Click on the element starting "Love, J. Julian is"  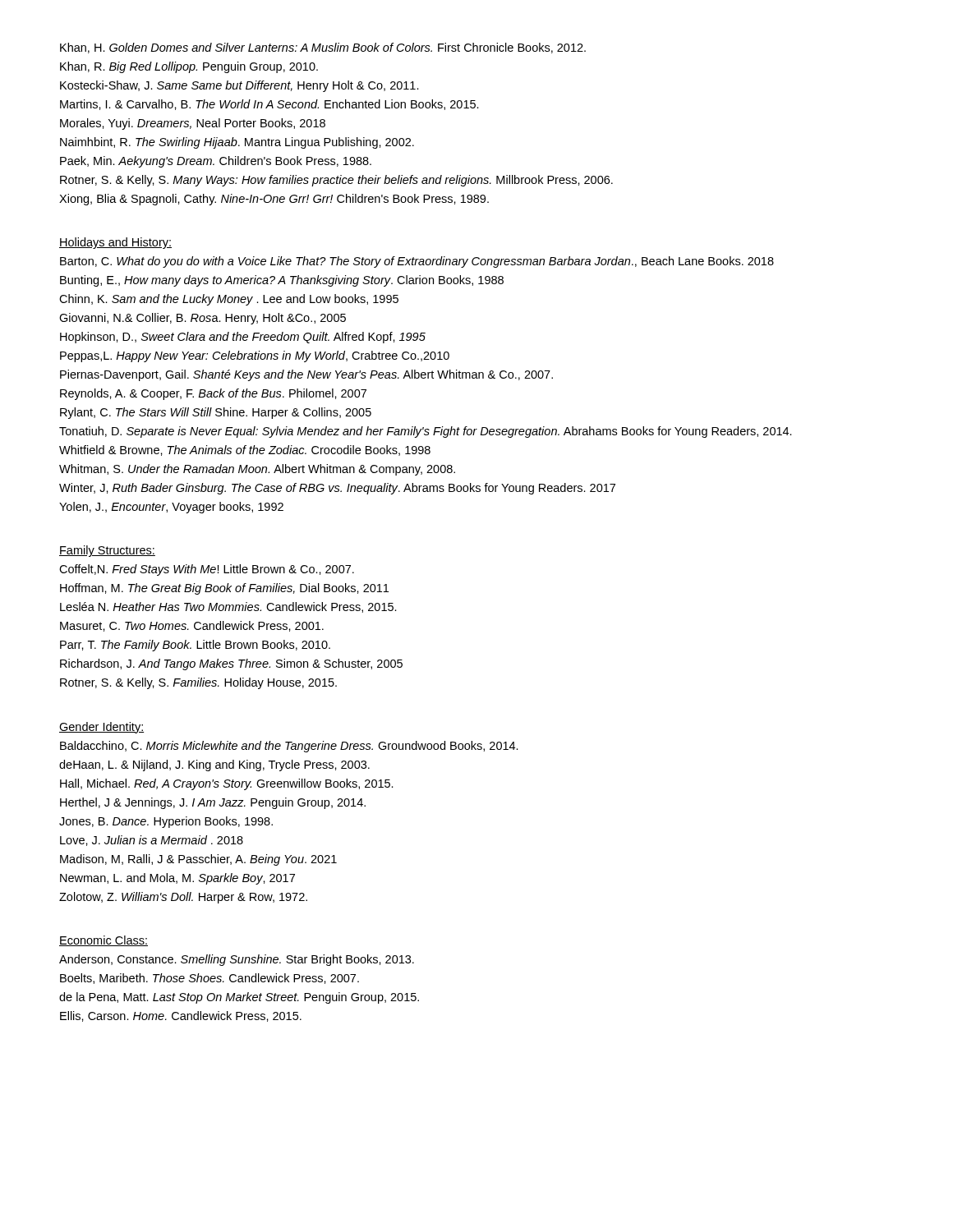[151, 840]
